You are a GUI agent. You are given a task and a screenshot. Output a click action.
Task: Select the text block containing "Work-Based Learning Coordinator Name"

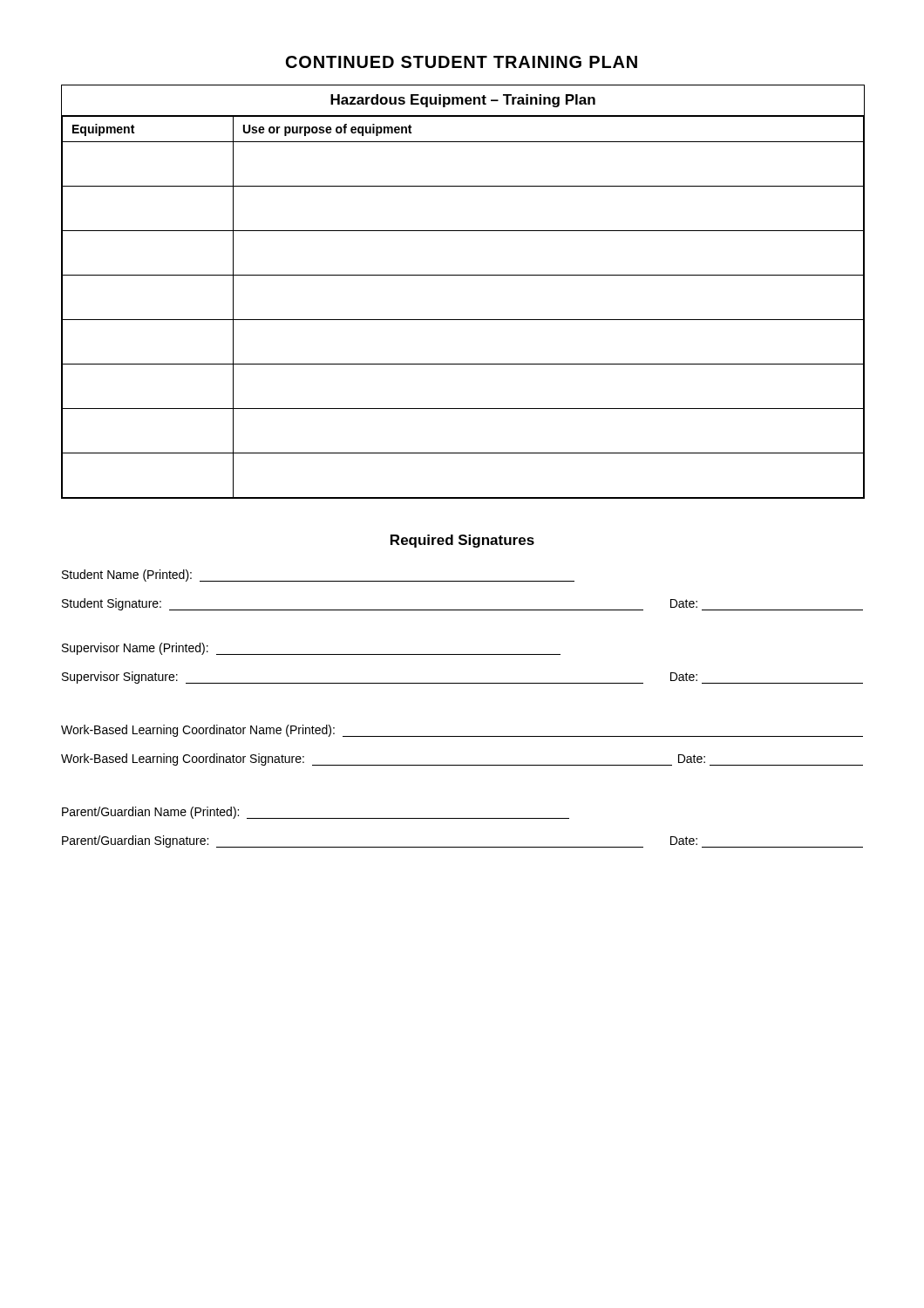tap(462, 729)
